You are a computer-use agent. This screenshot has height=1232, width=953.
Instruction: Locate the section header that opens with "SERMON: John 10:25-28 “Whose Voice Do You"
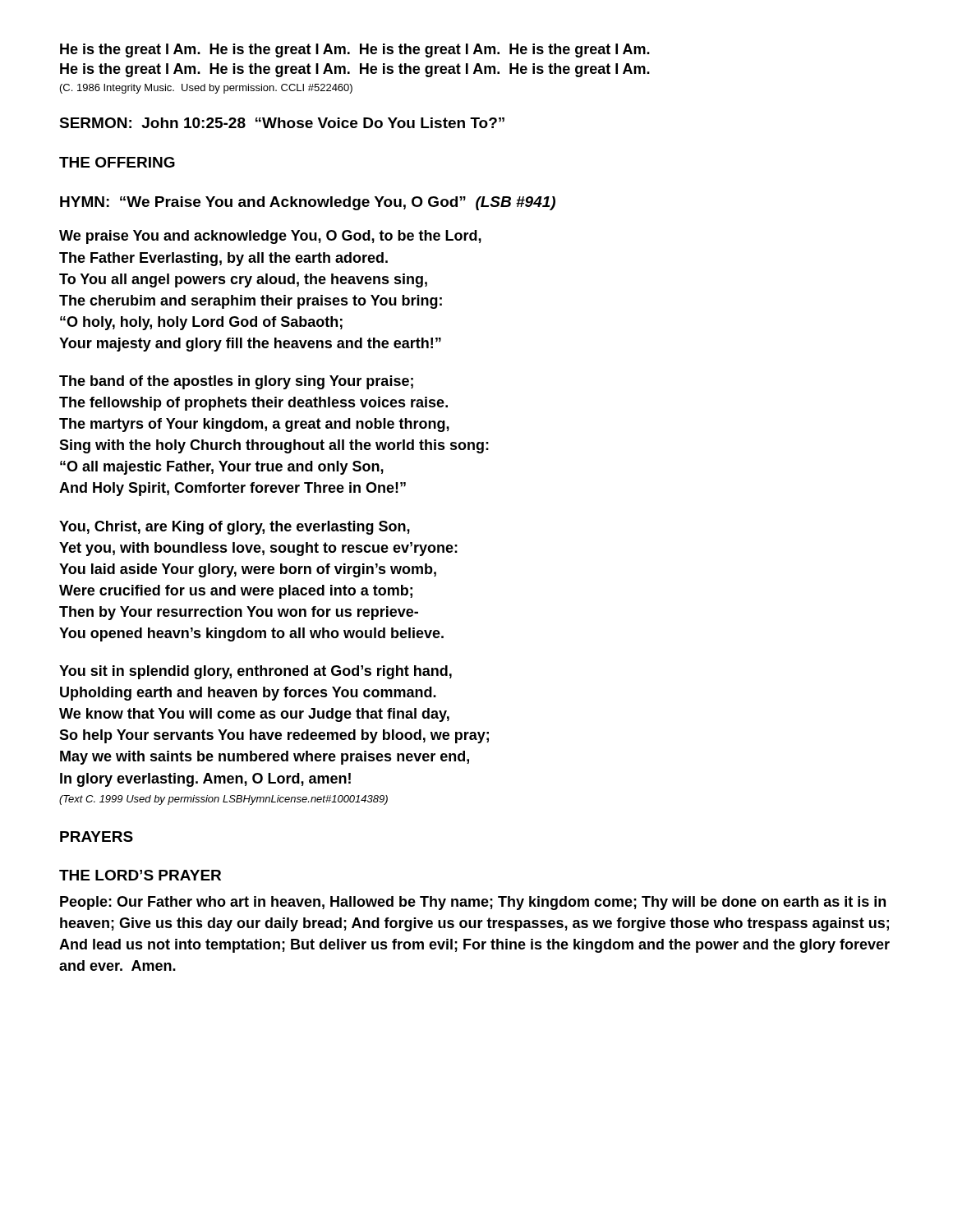coord(282,123)
